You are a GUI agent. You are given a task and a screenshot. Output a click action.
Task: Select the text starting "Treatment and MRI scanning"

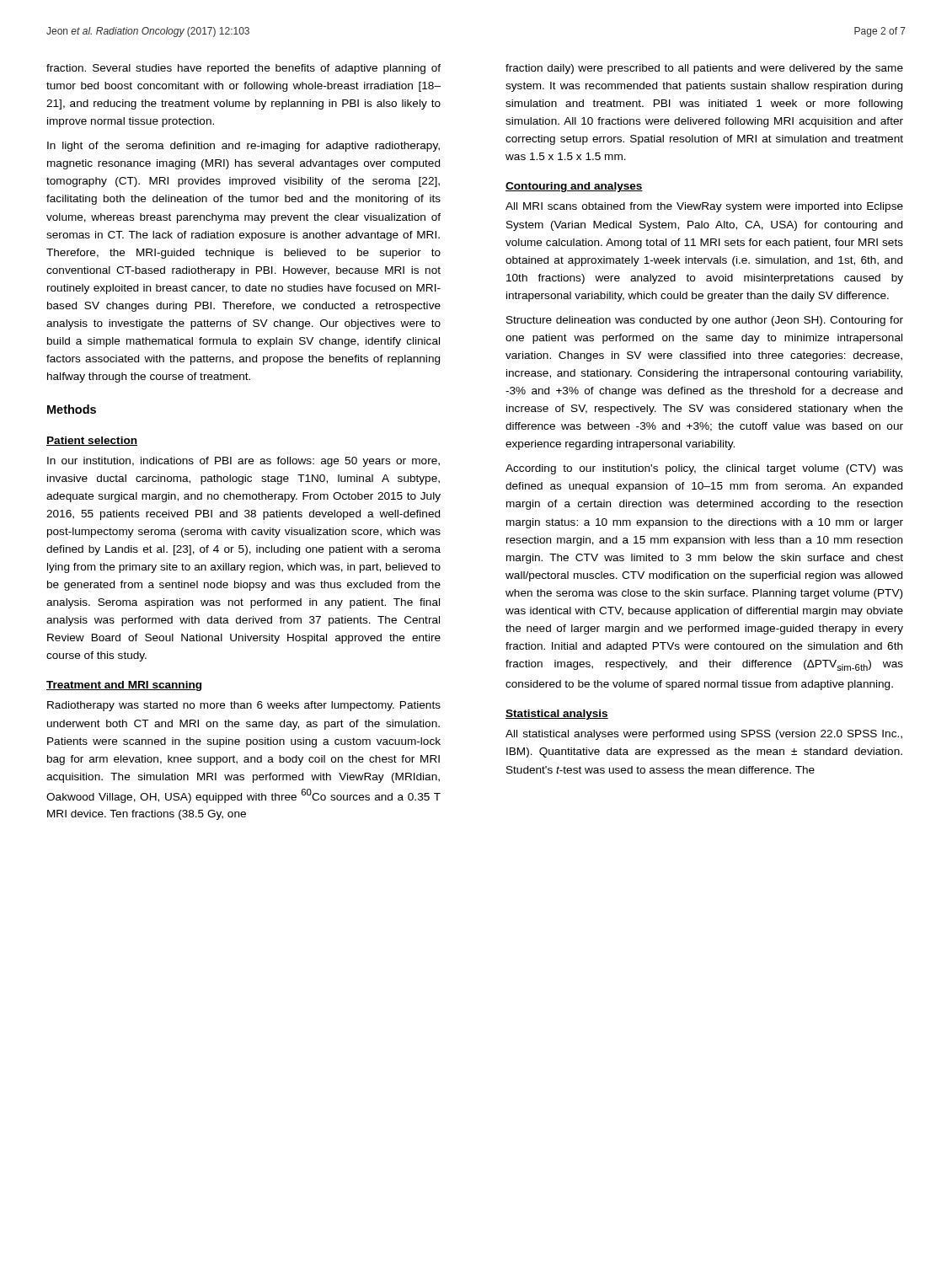click(124, 686)
